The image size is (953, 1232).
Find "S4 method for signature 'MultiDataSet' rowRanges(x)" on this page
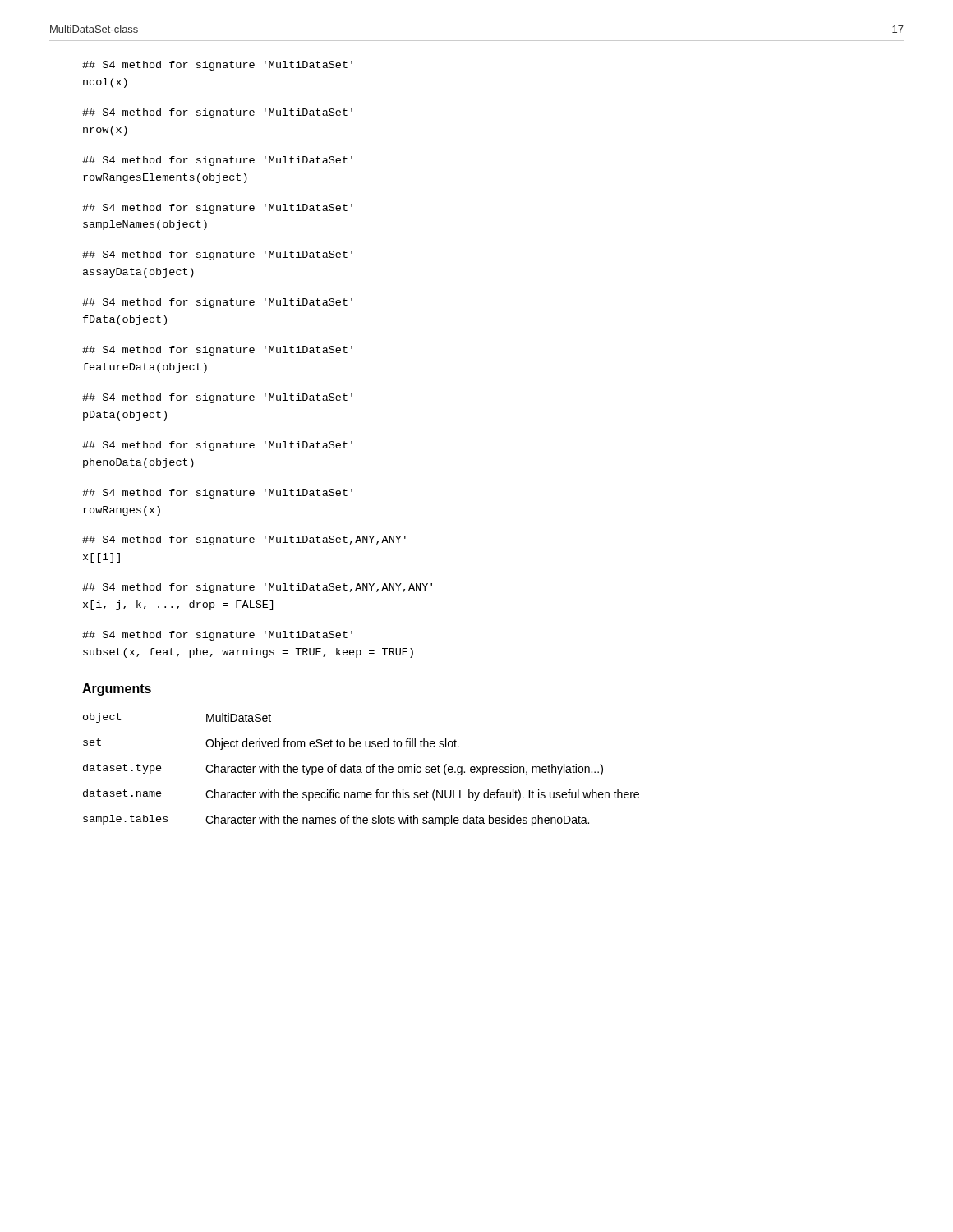pos(217,494)
